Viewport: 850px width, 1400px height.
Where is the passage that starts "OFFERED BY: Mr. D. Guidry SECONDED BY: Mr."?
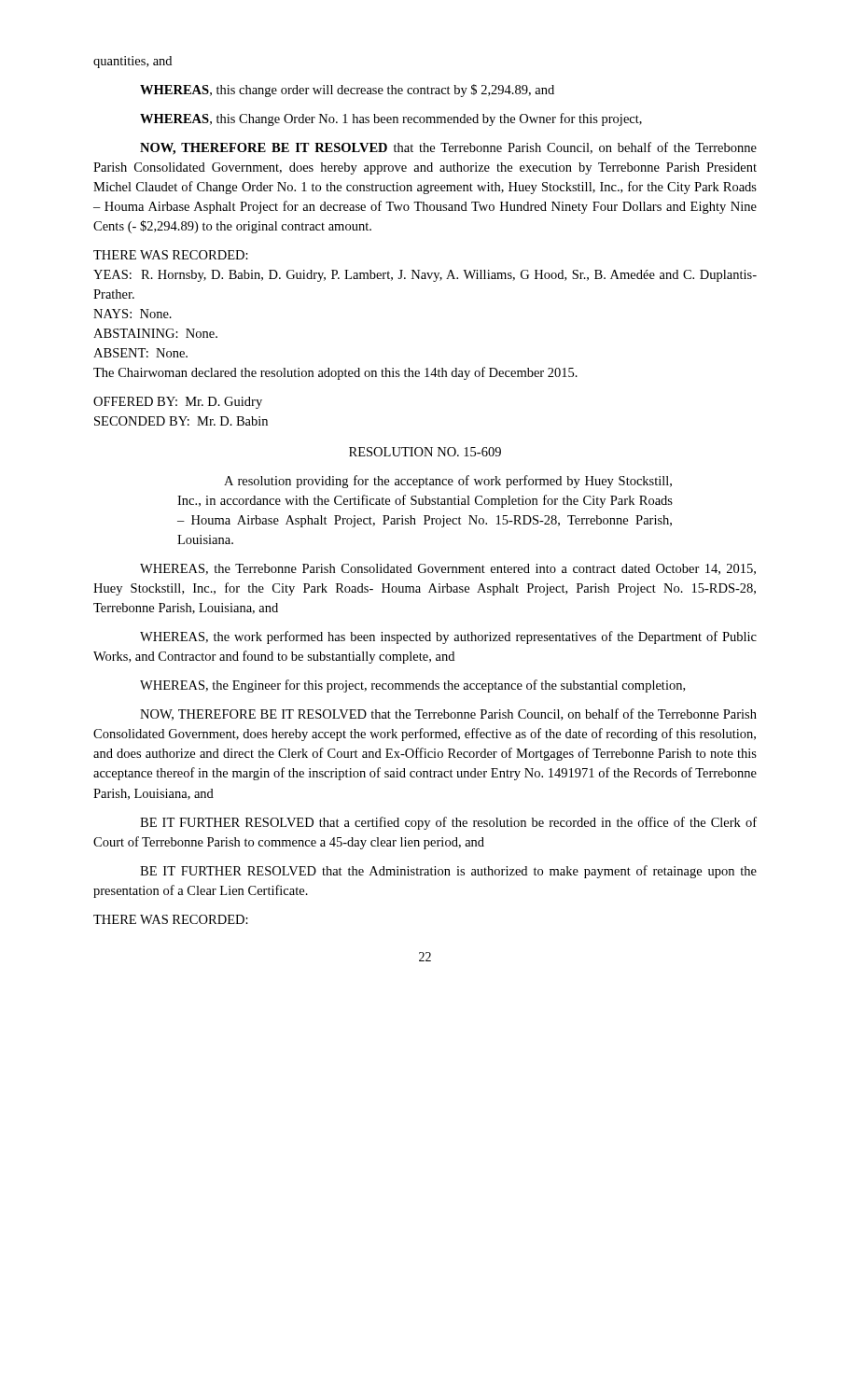178,403
